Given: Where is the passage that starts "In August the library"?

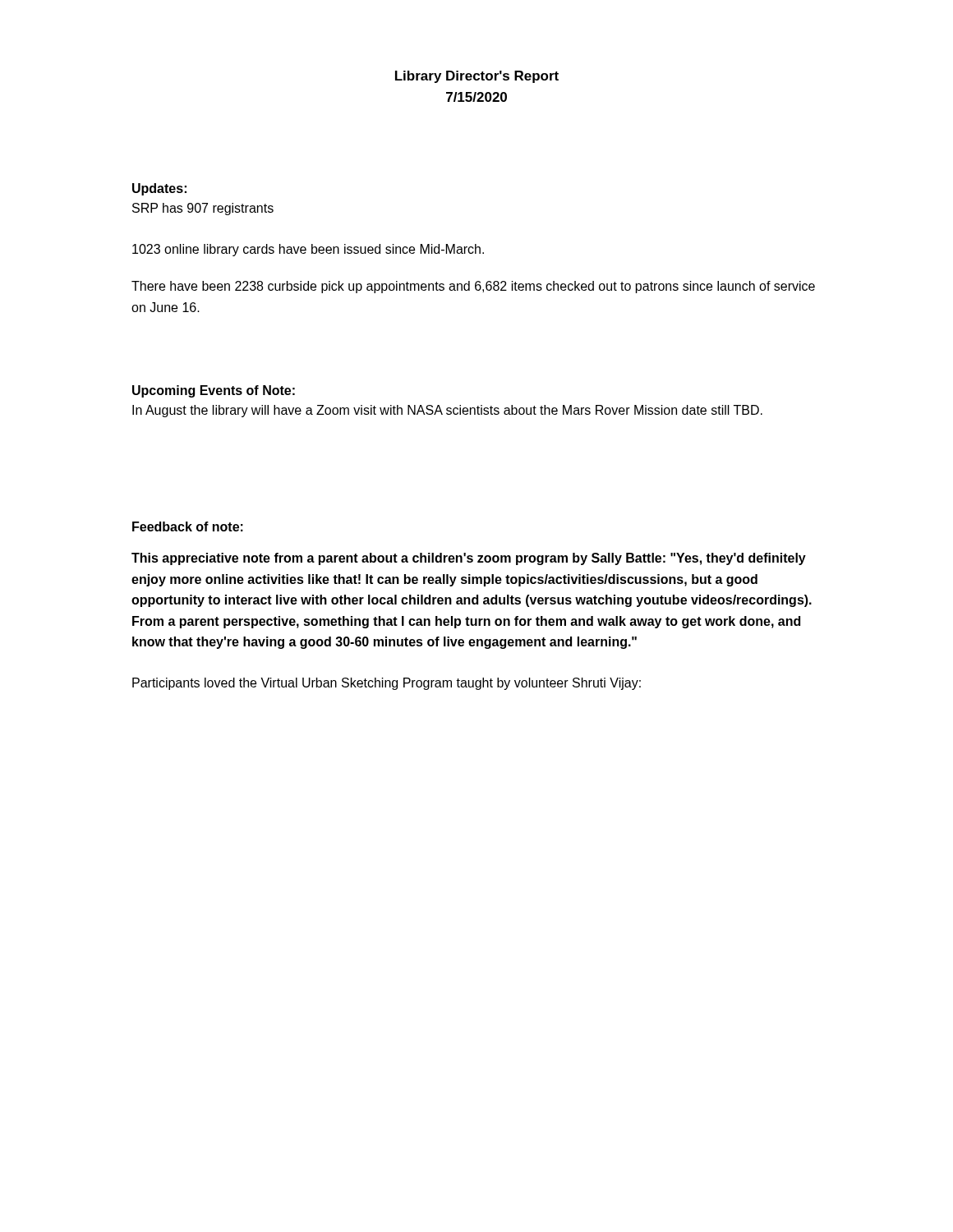Looking at the screenshot, I should pos(447,411).
